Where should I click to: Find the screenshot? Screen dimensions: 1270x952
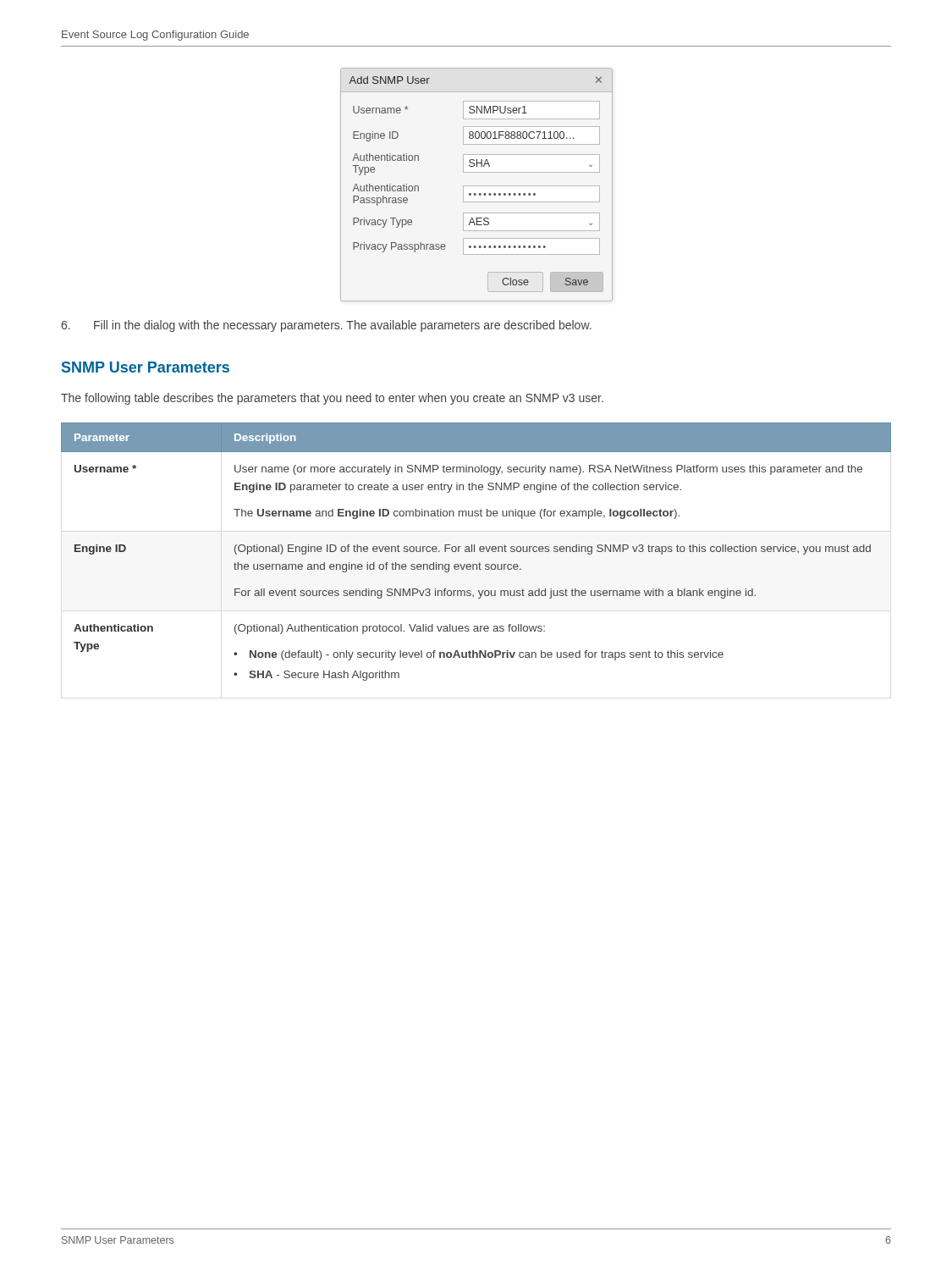[x=476, y=185]
